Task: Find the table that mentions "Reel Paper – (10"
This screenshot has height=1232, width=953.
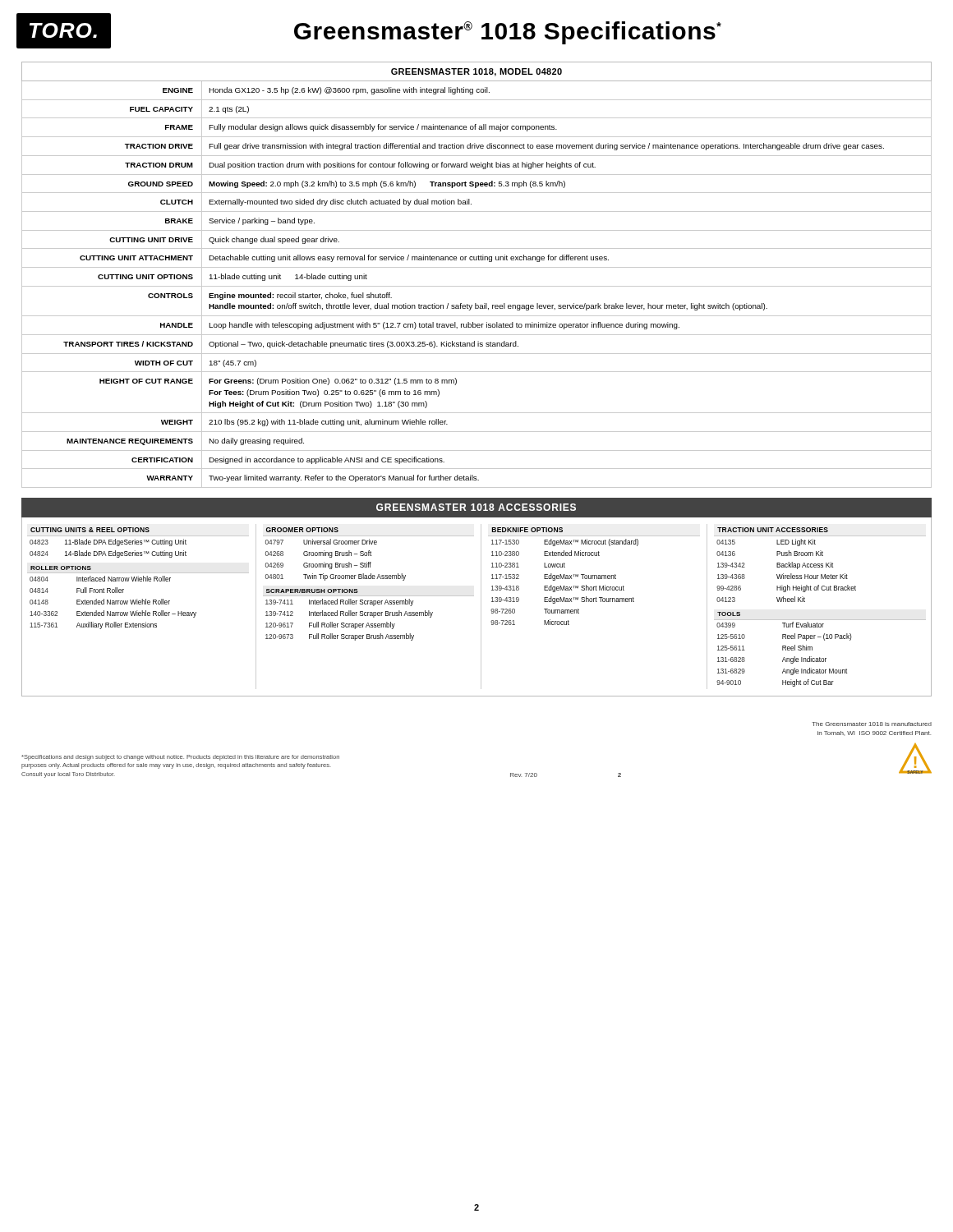Action: pos(820,654)
